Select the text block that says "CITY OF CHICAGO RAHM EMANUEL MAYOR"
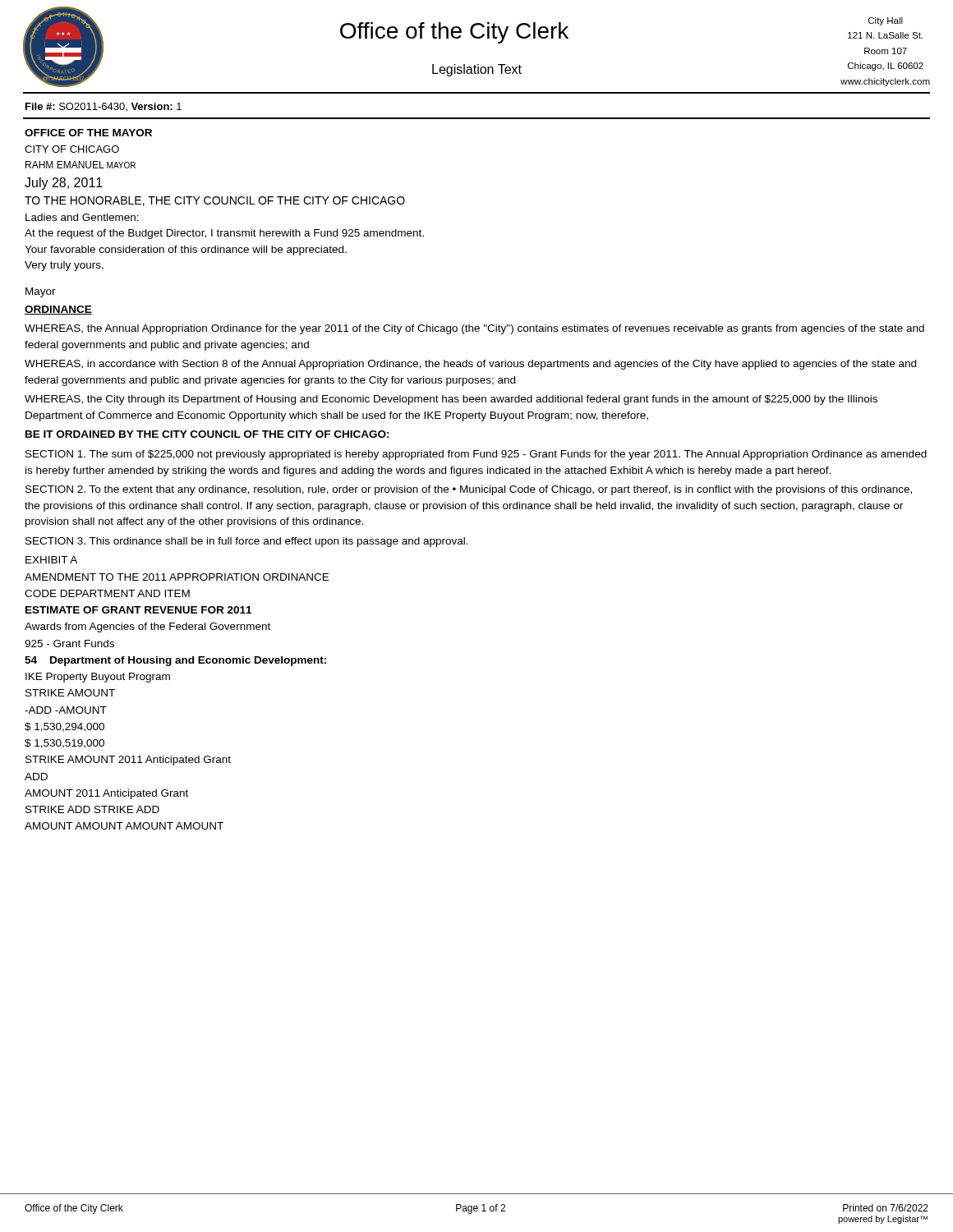 click(x=225, y=207)
